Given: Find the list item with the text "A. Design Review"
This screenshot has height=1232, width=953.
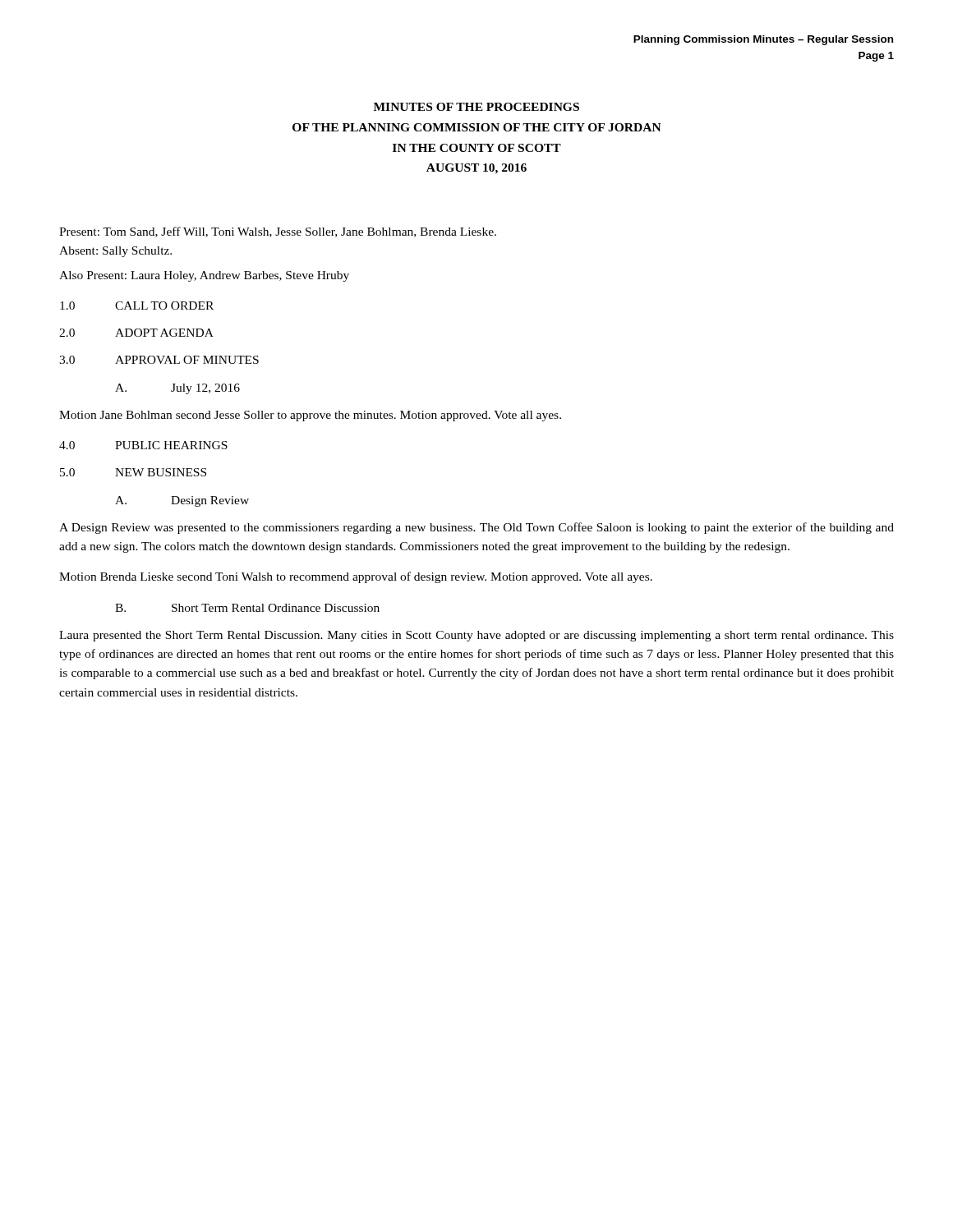Looking at the screenshot, I should coord(182,500).
